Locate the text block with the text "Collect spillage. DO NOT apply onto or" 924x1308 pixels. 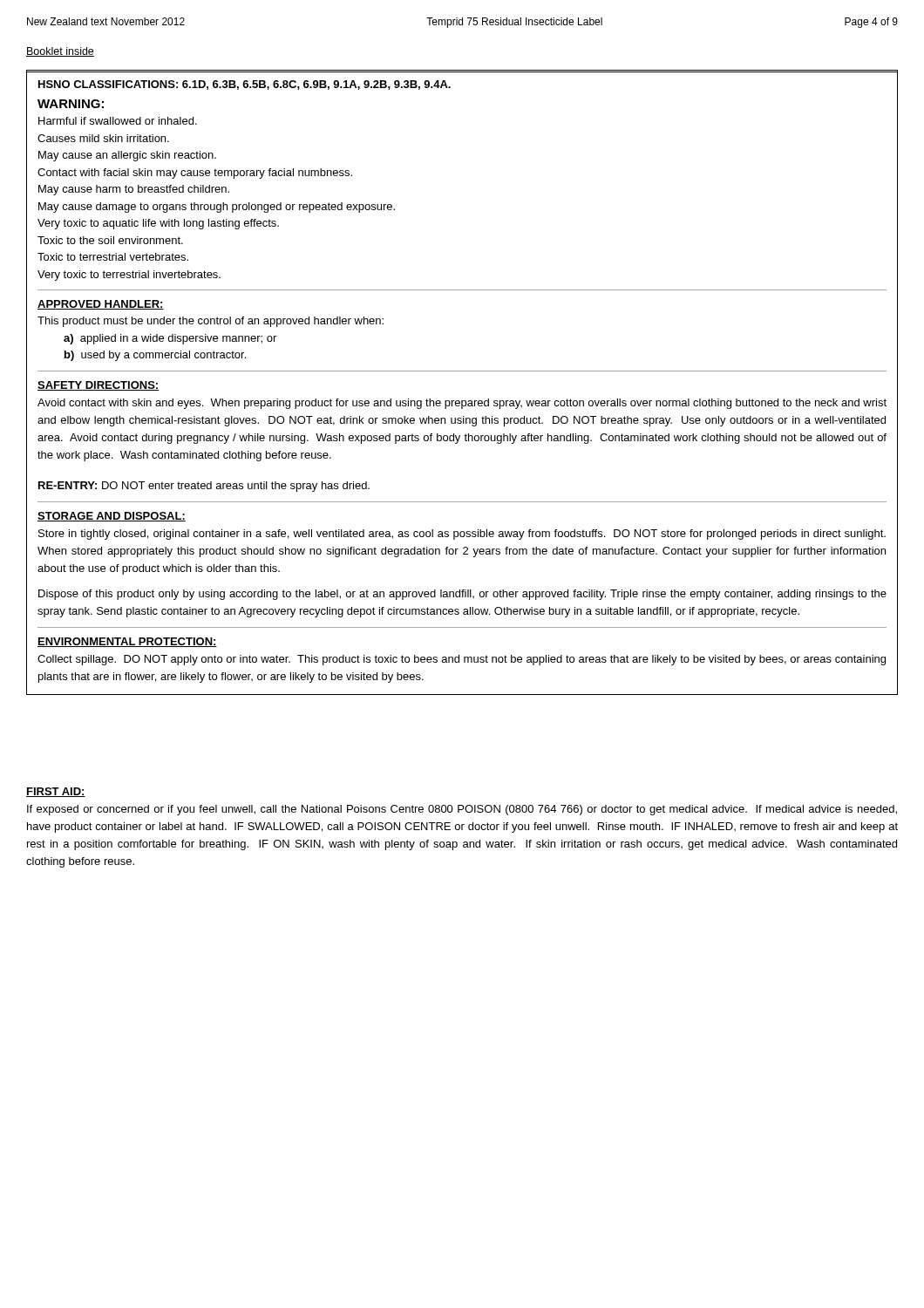pyautogui.click(x=462, y=667)
